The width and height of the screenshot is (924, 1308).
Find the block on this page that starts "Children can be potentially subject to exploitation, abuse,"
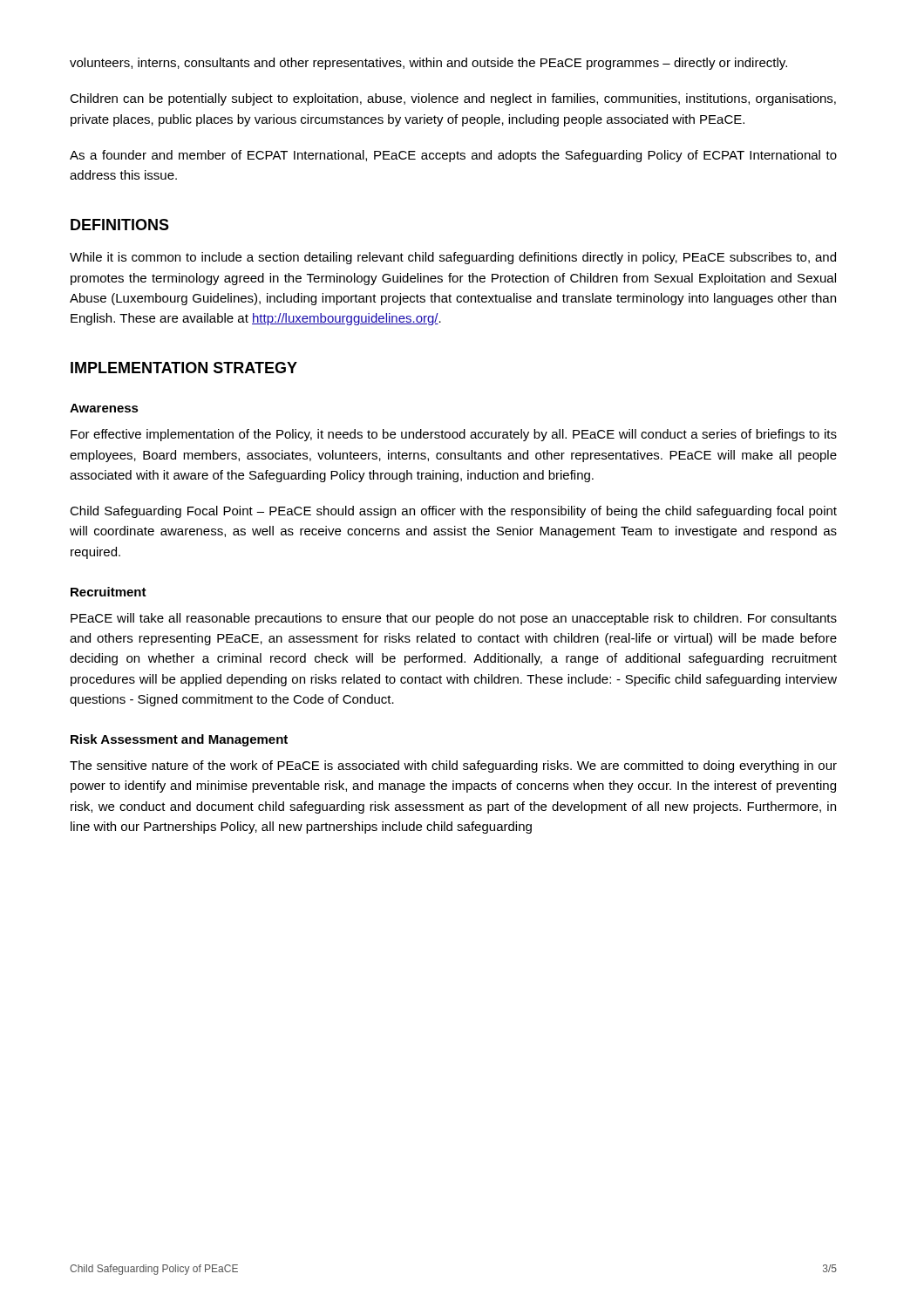pyautogui.click(x=453, y=108)
